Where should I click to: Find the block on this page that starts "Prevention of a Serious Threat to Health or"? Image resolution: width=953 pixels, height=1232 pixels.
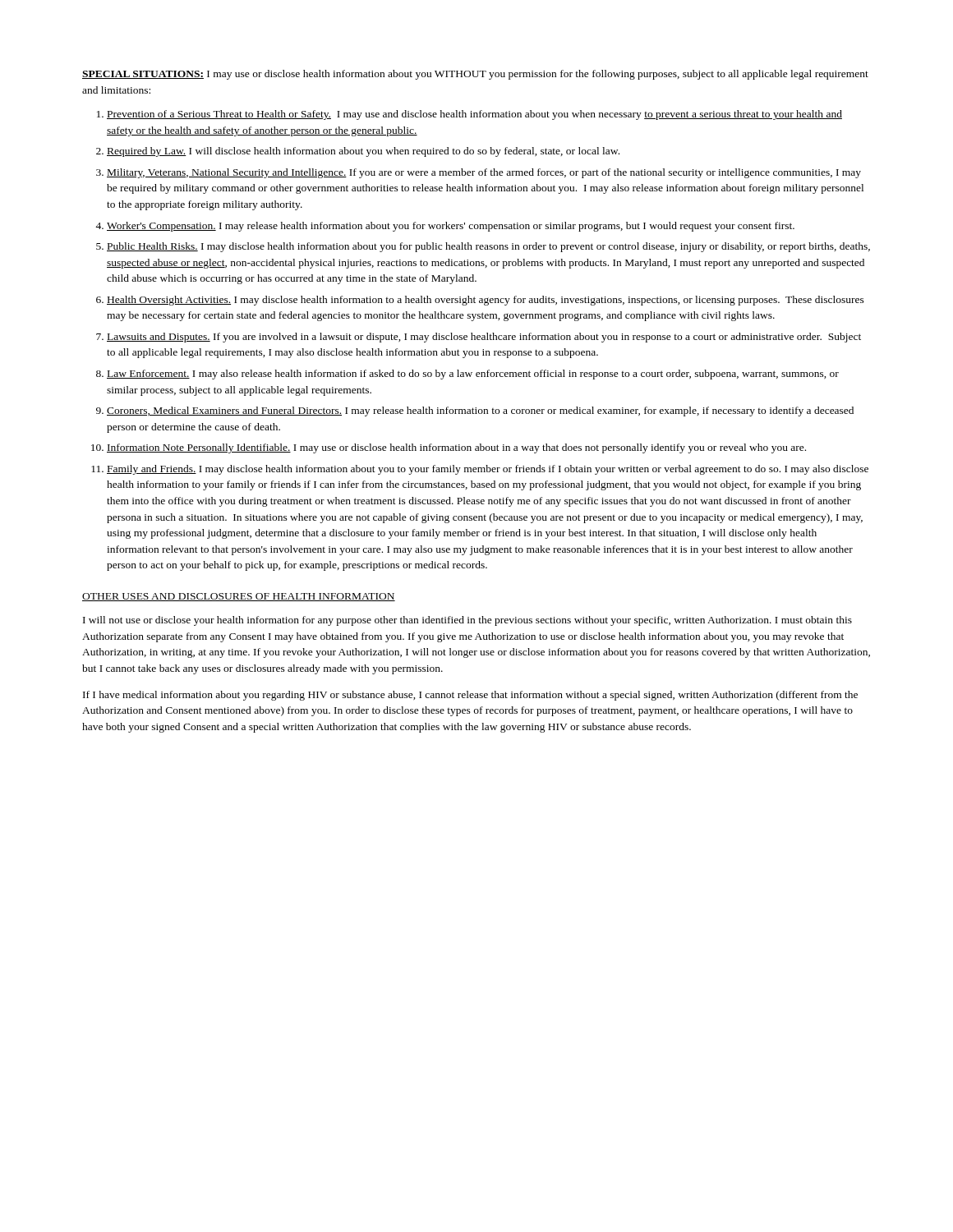(474, 122)
